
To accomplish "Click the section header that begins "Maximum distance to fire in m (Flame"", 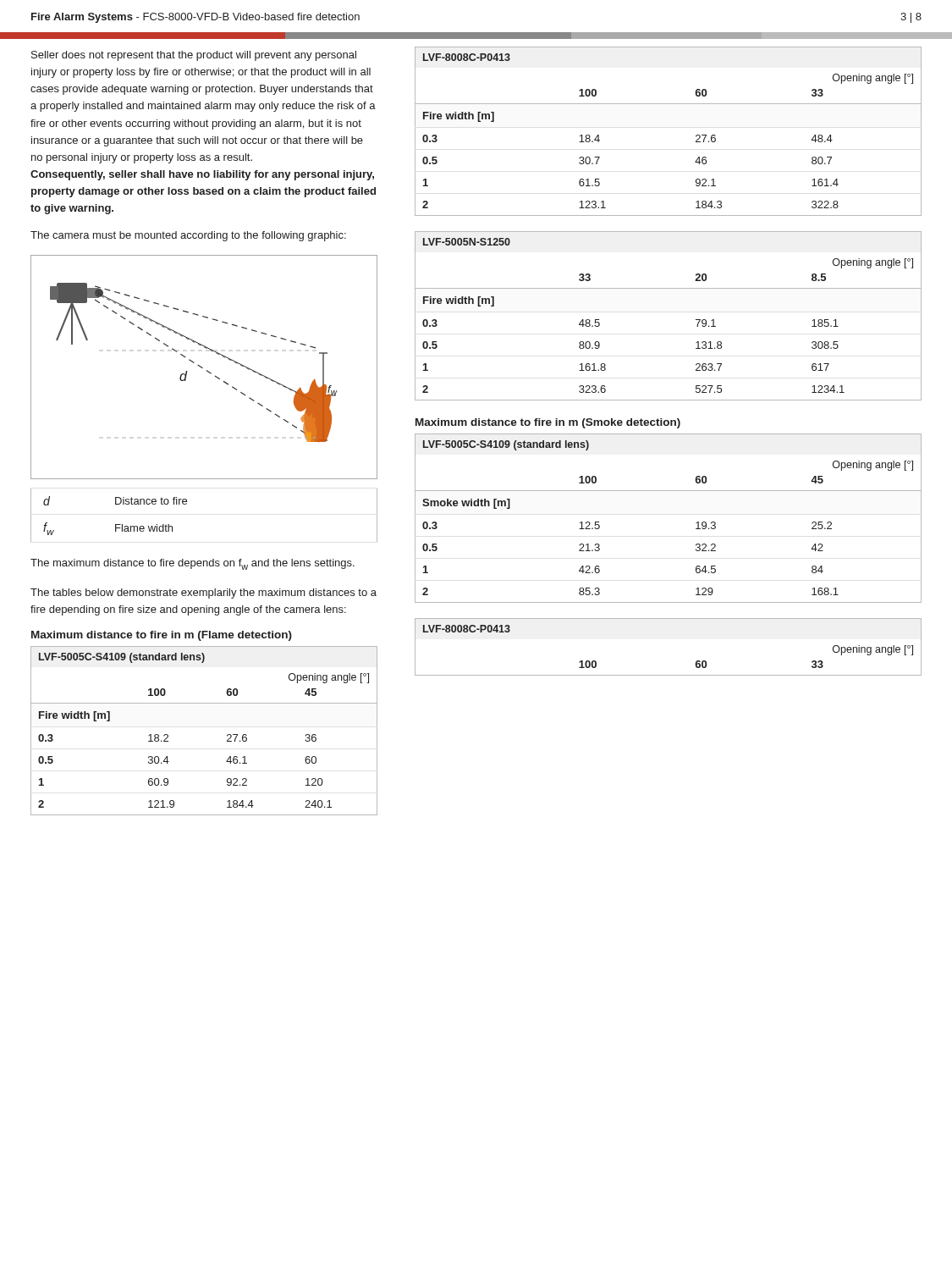I will tap(161, 635).
